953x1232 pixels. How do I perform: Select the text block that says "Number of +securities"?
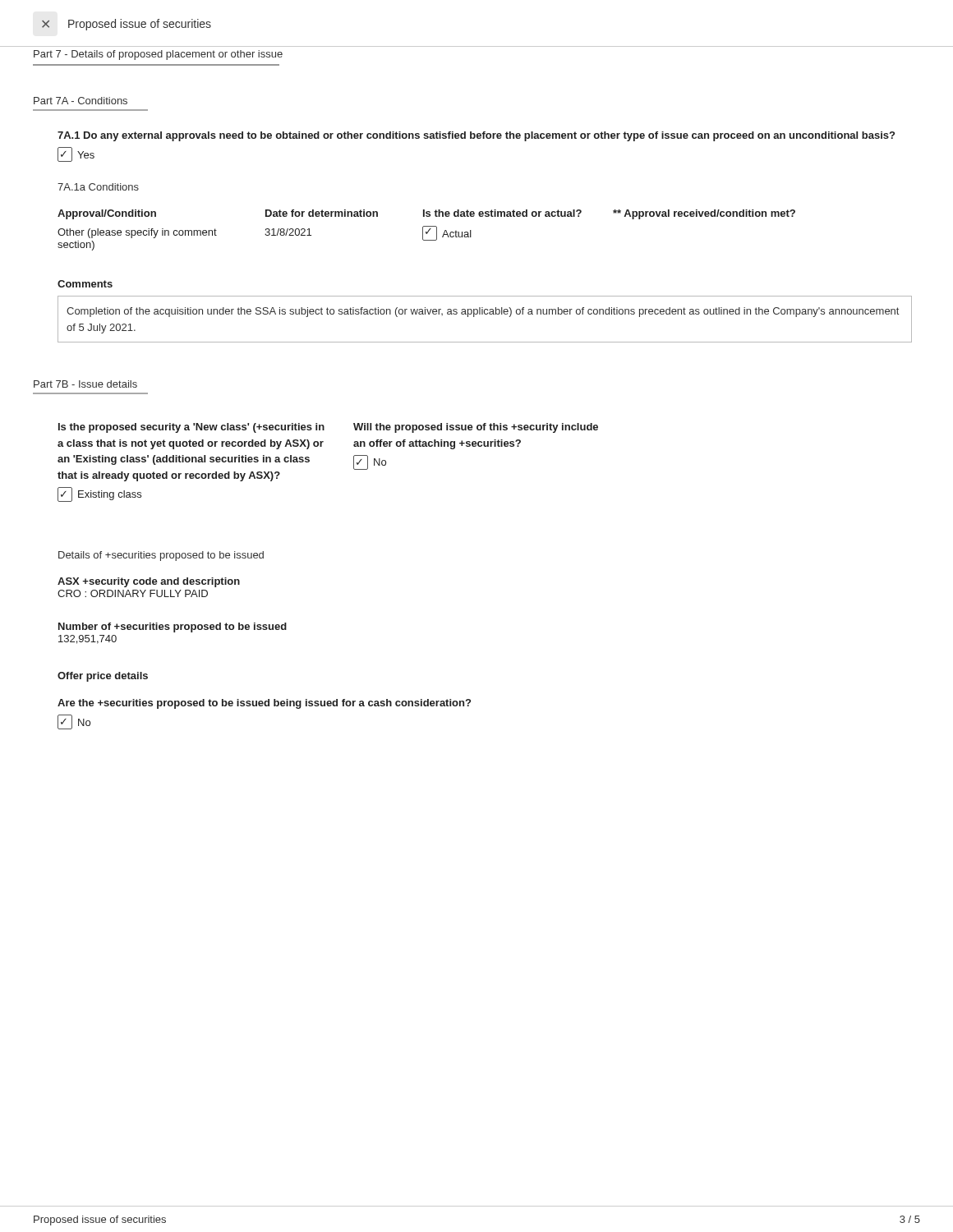pos(172,632)
